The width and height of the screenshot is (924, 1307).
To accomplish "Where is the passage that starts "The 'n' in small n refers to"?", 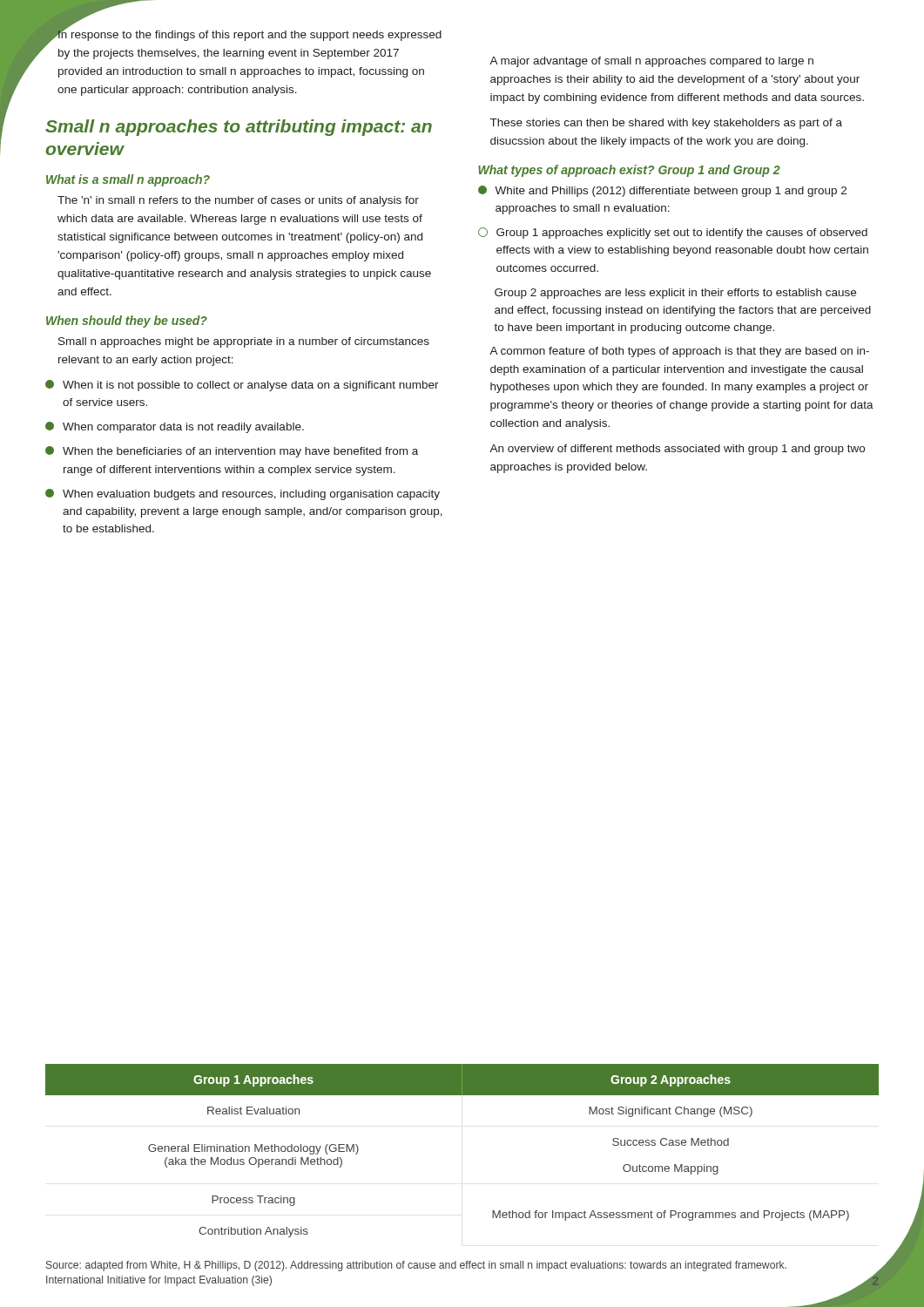I will (252, 247).
